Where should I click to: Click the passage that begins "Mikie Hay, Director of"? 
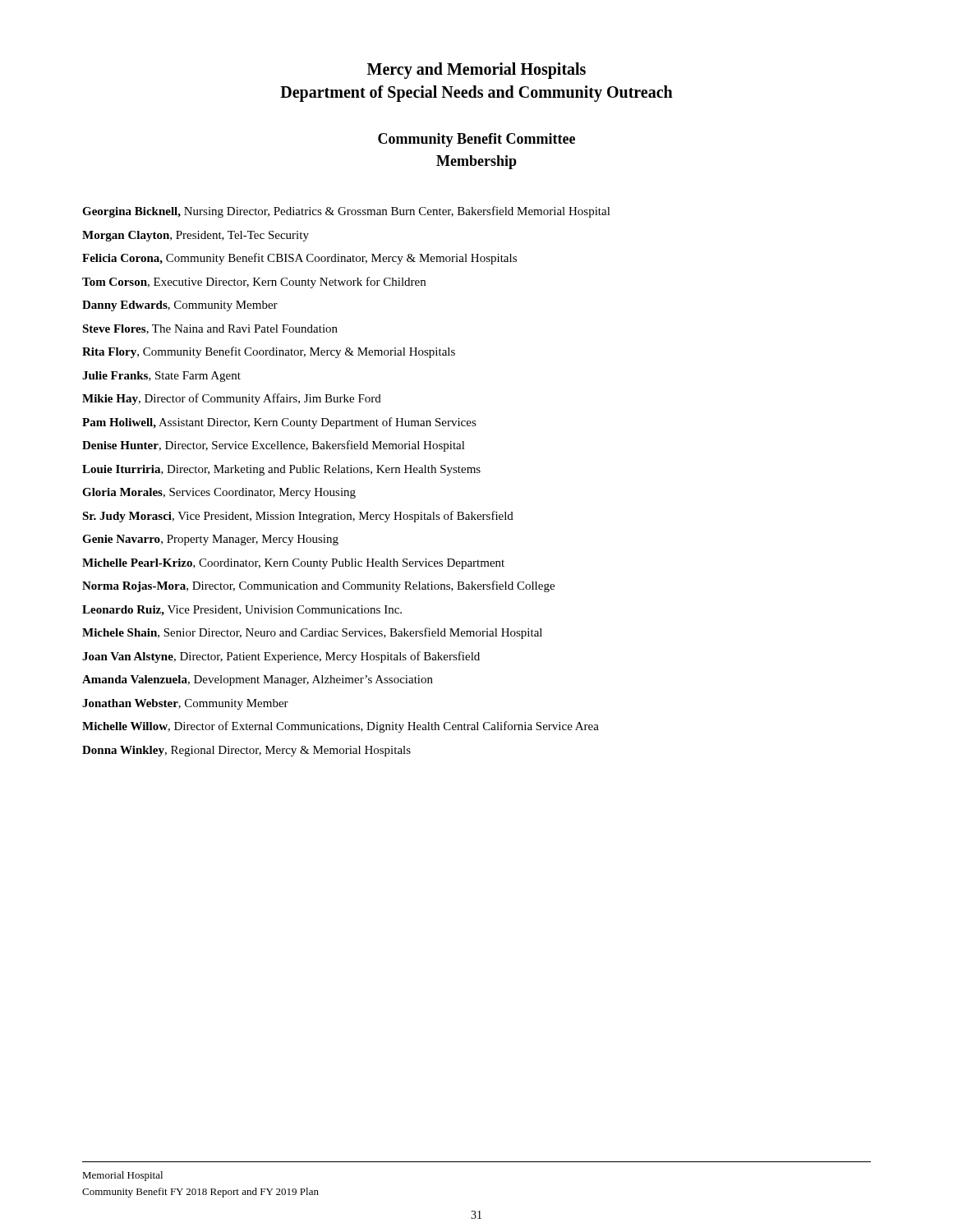[232, 398]
